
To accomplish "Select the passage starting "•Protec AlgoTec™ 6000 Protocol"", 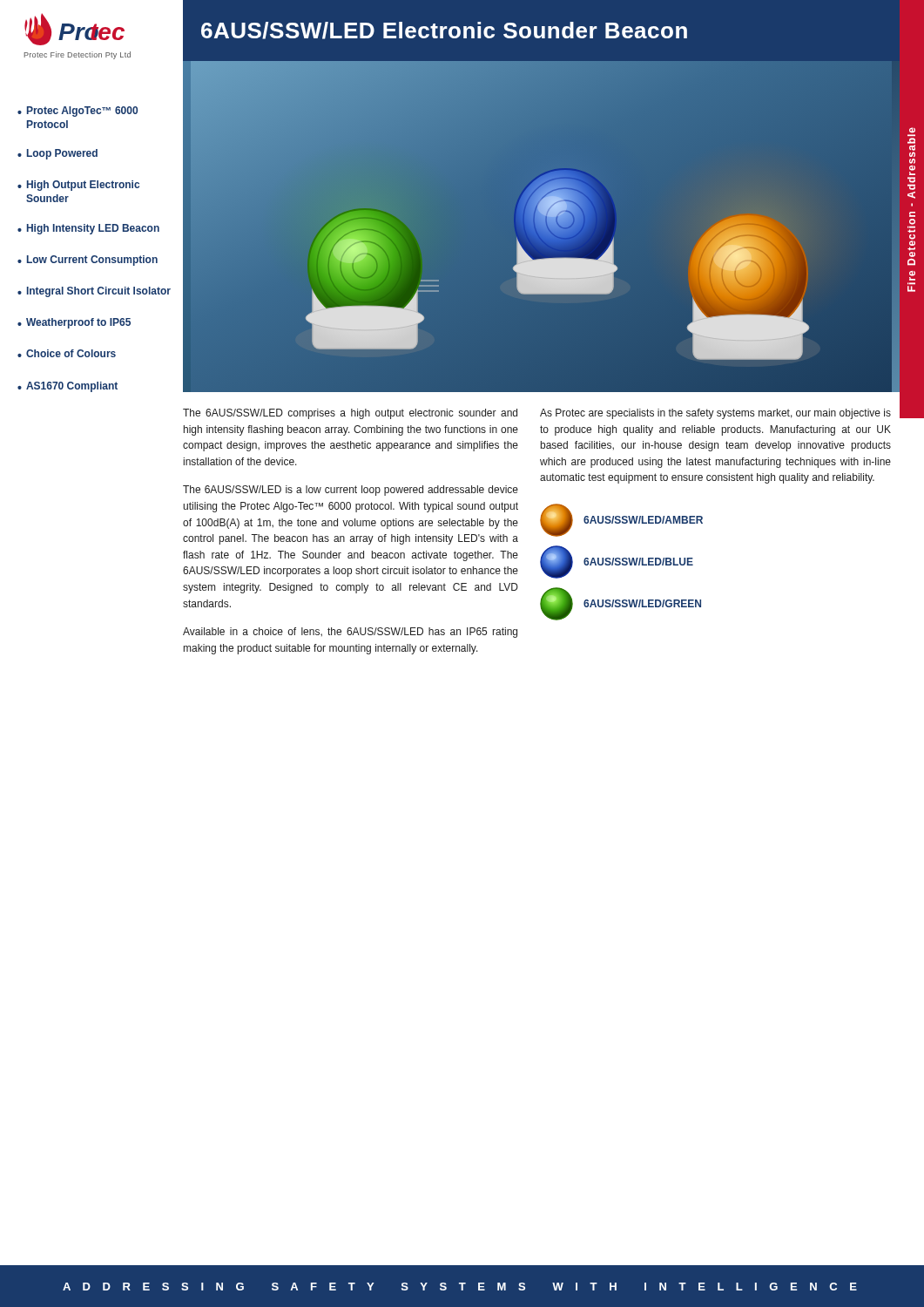I will [x=98, y=118].
